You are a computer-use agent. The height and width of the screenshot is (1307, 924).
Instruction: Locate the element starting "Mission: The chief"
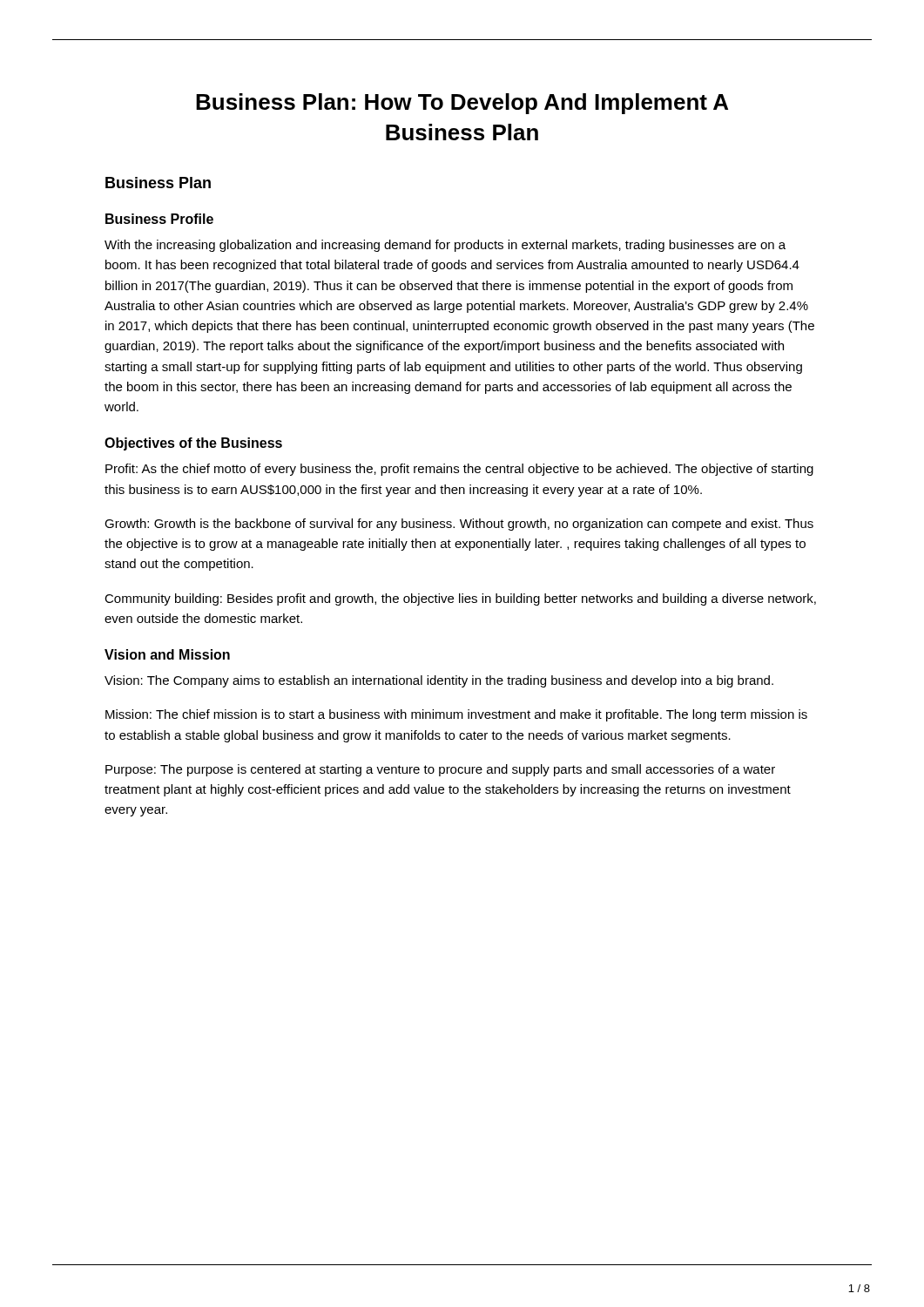coord(456,725)
